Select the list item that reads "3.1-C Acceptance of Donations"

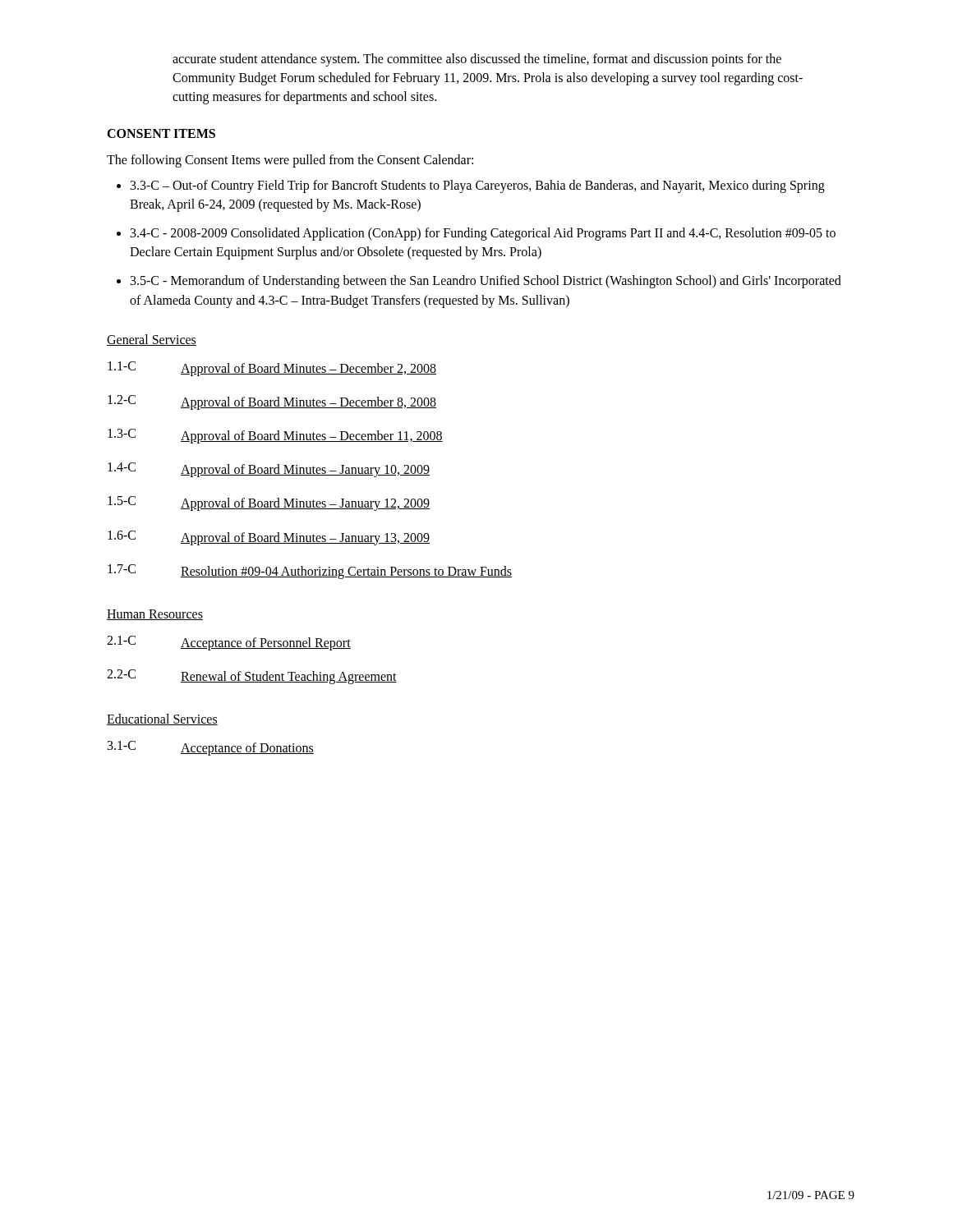[211, 748]
